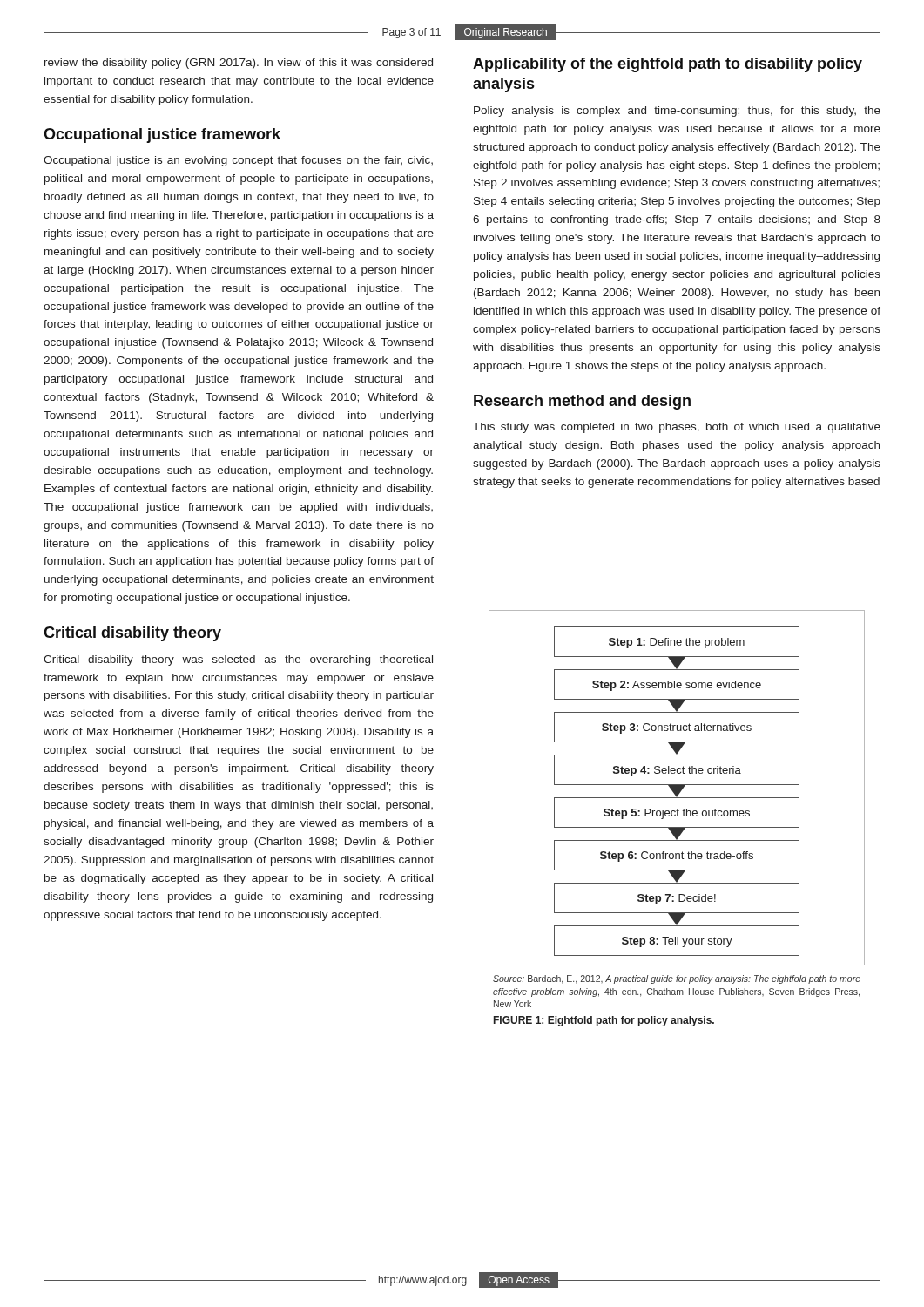Click the flowchart
Image resolution: width=924 pixels, height=1307 pixels.
[x=677, y=788]
